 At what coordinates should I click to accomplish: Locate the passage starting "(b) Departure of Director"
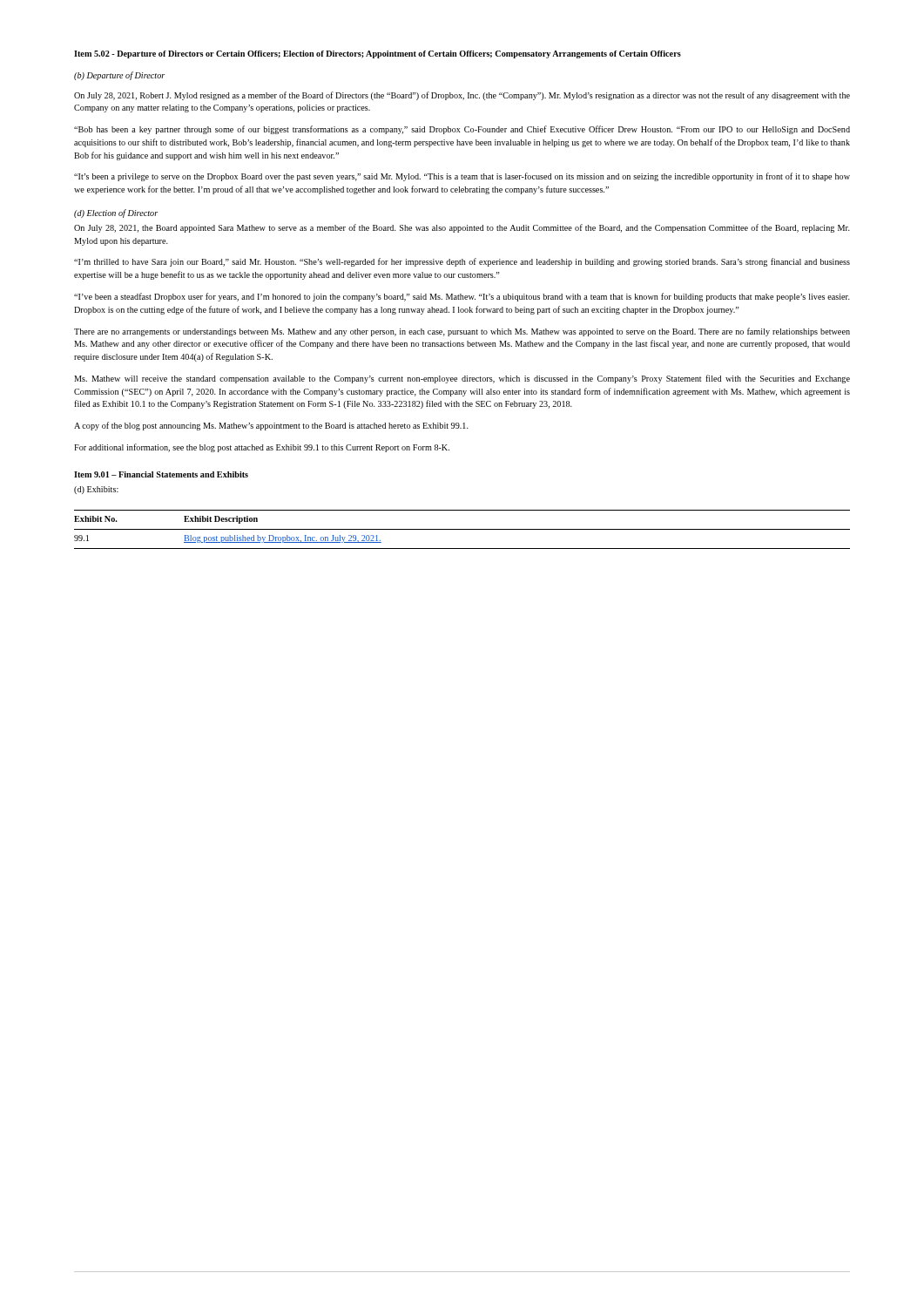click(x=119, y=75)
